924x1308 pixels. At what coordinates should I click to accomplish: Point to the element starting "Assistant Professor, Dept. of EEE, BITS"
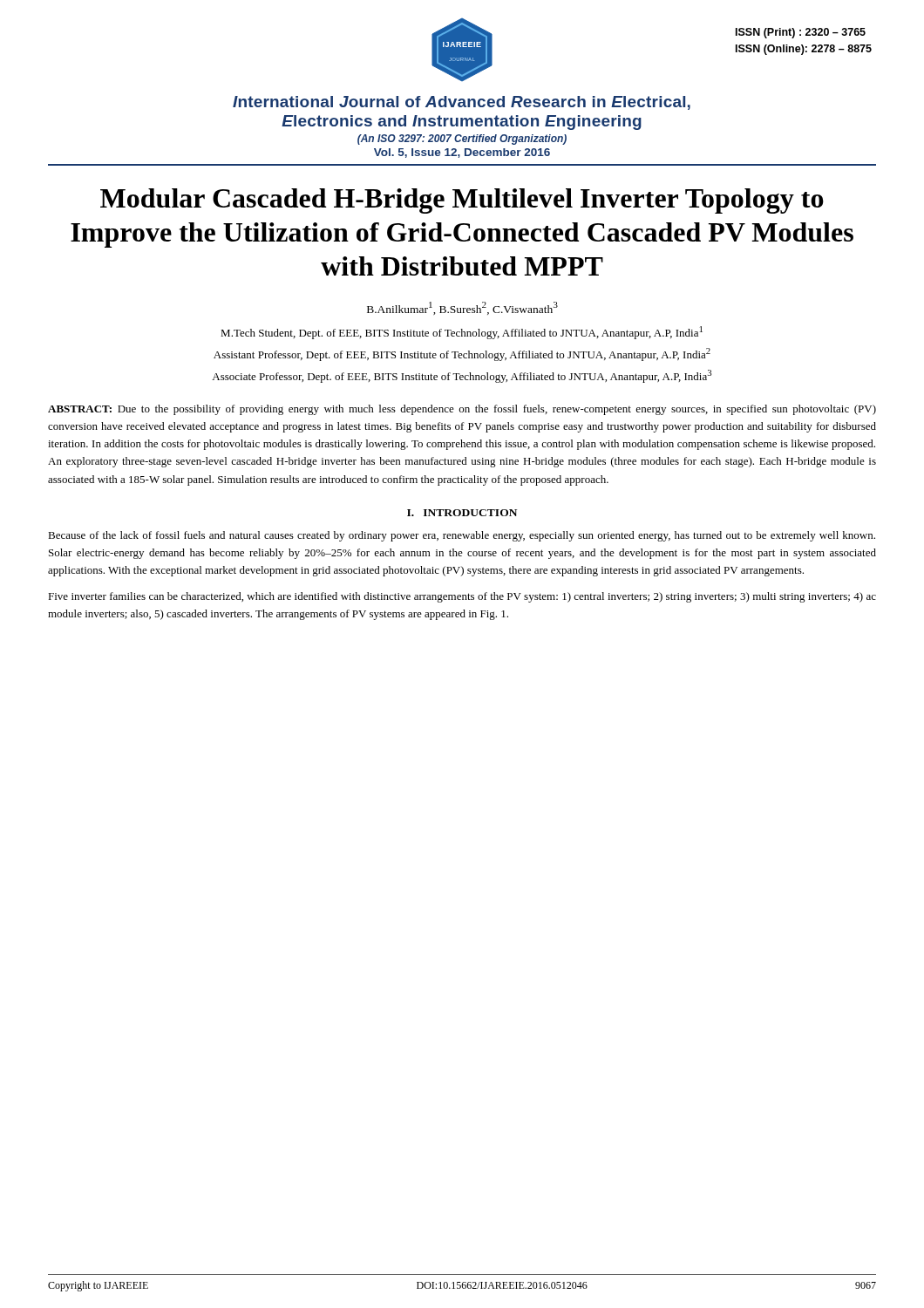point(462,353)
